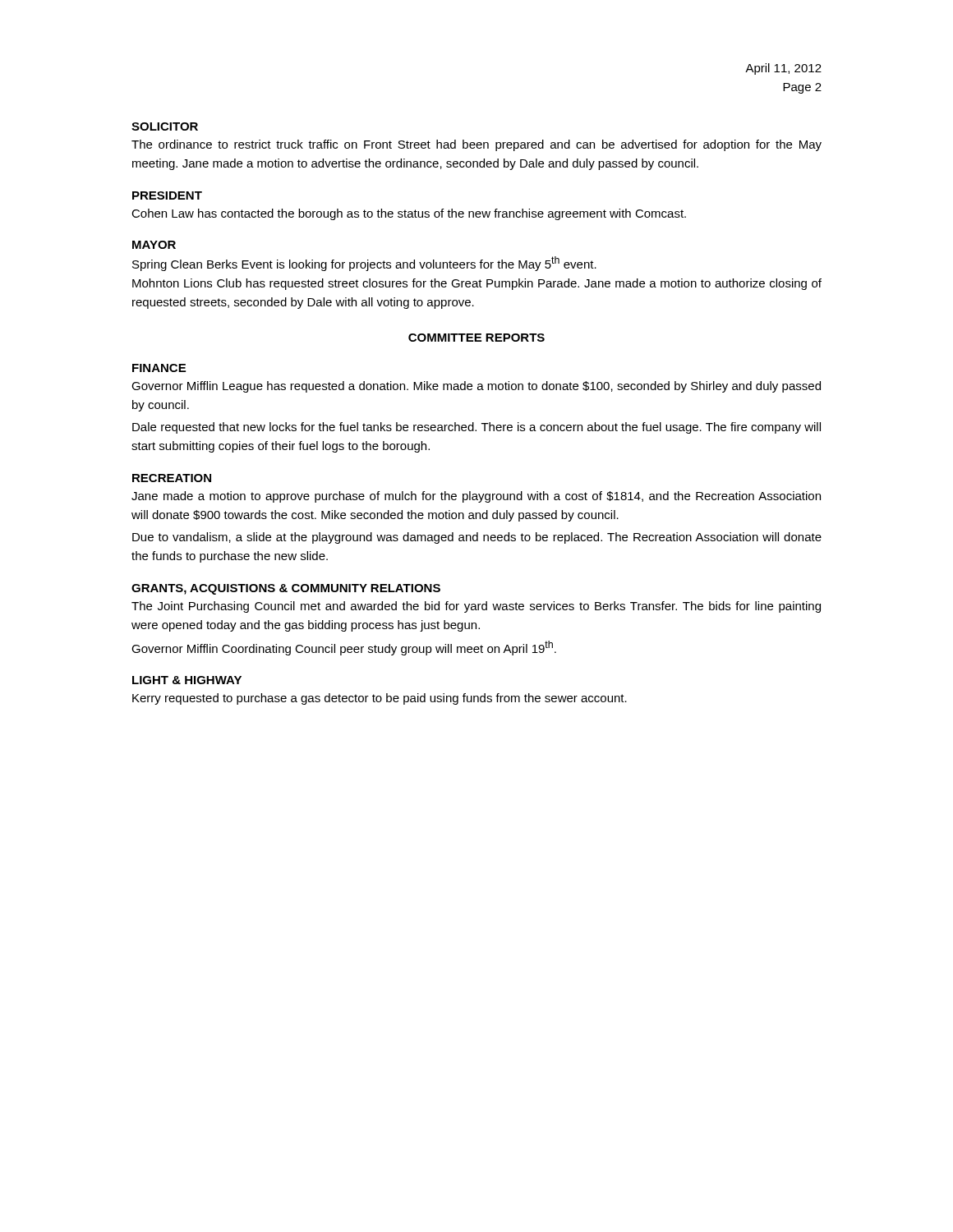Screen dimensions: 1232x953
Task: Locate the text block with the text "Jane made a motion to approve"
Action: (476, 505)
